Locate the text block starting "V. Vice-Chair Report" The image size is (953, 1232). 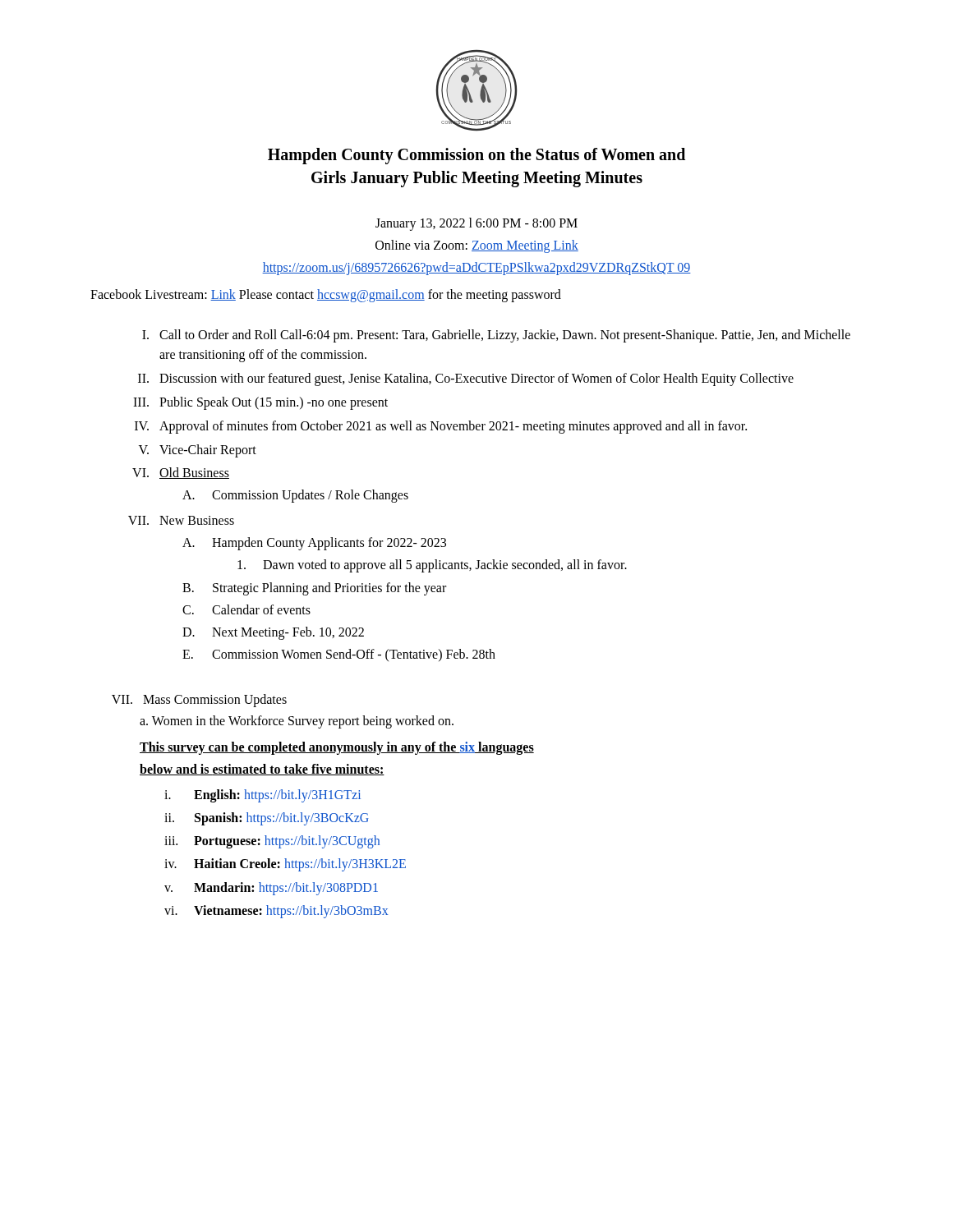(x=198, y=451)
